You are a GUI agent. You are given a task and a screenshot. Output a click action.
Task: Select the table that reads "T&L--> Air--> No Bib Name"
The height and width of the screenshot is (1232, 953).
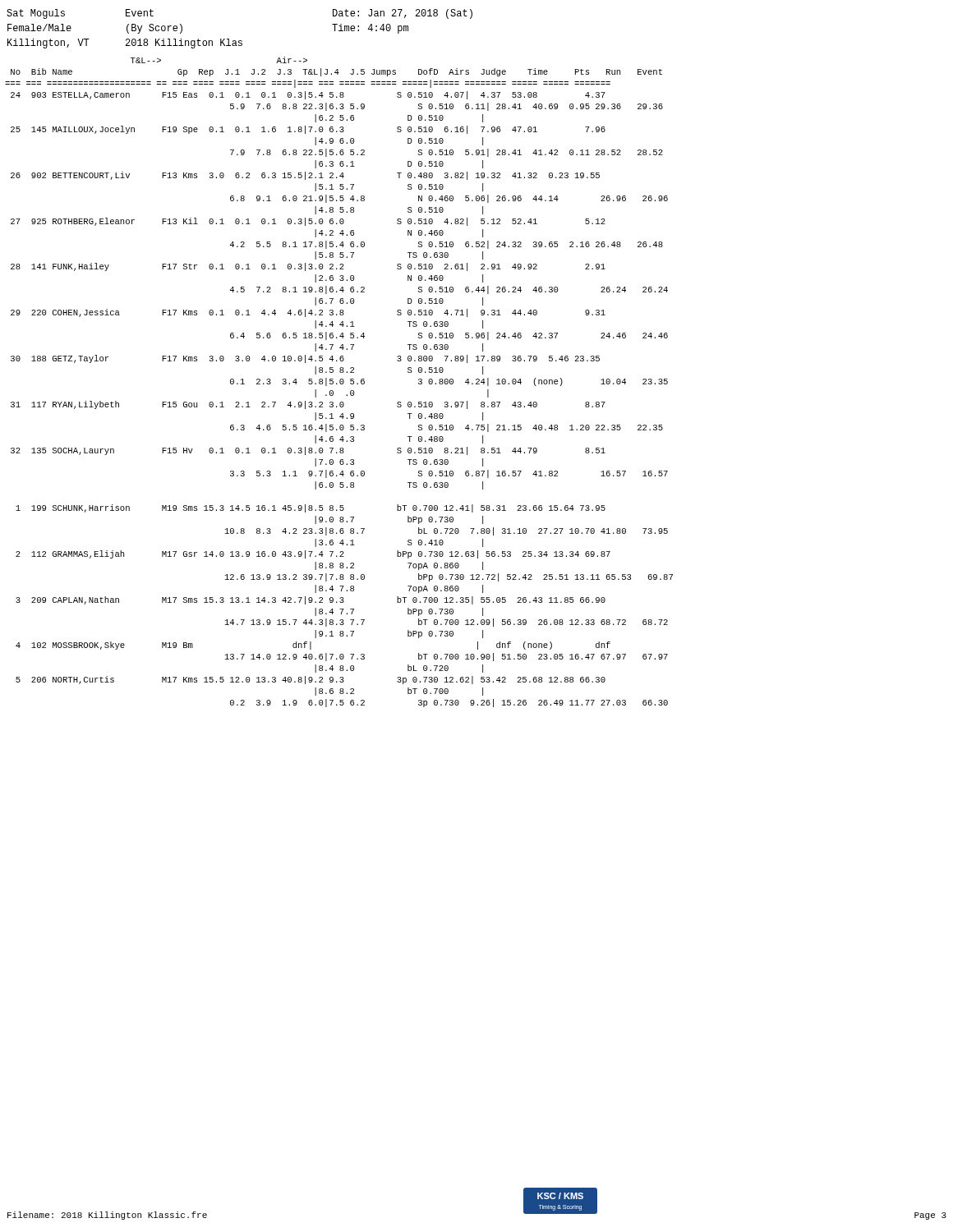[476, 383]
